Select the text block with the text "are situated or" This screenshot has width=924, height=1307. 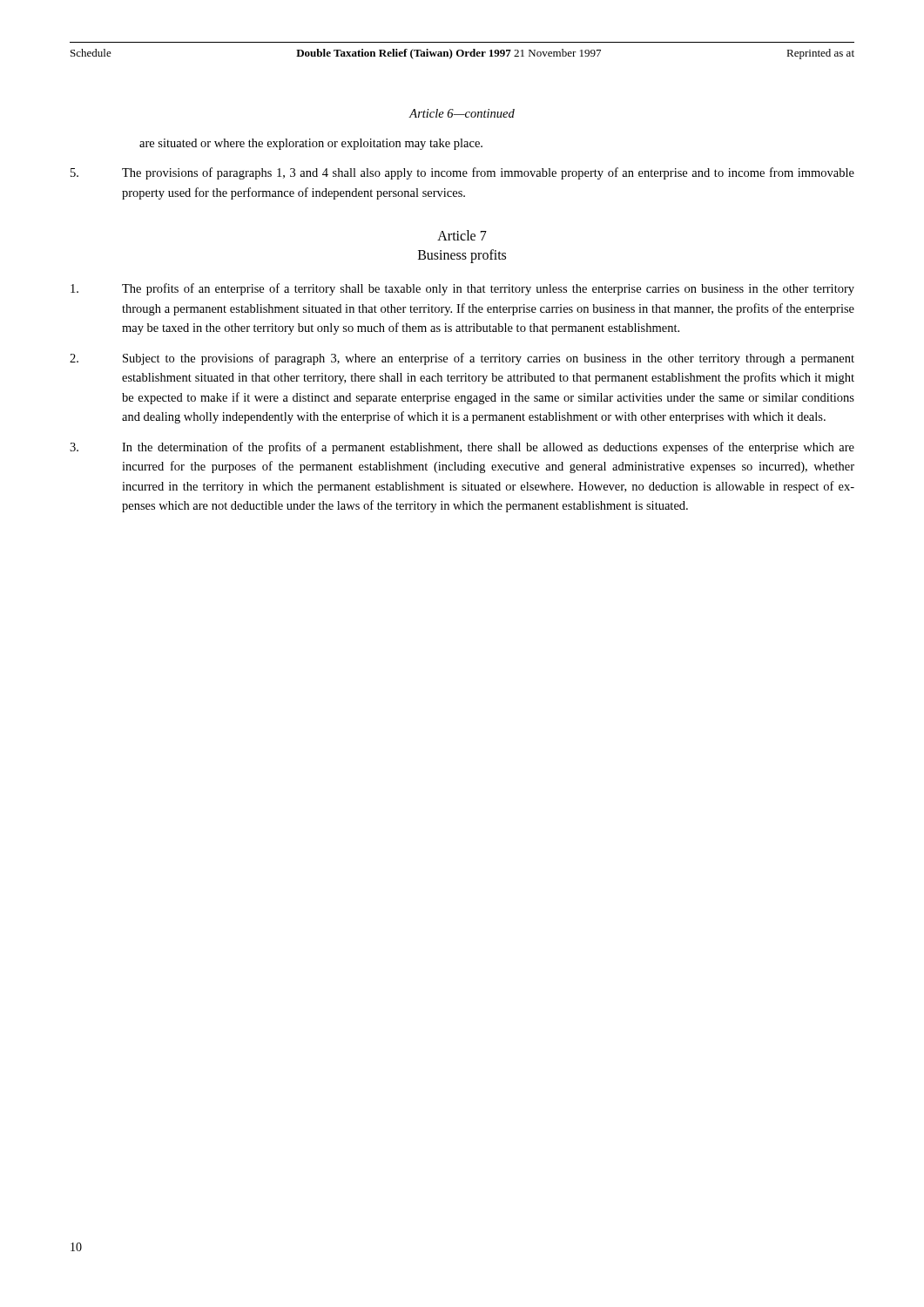click(x=311, y=143)
